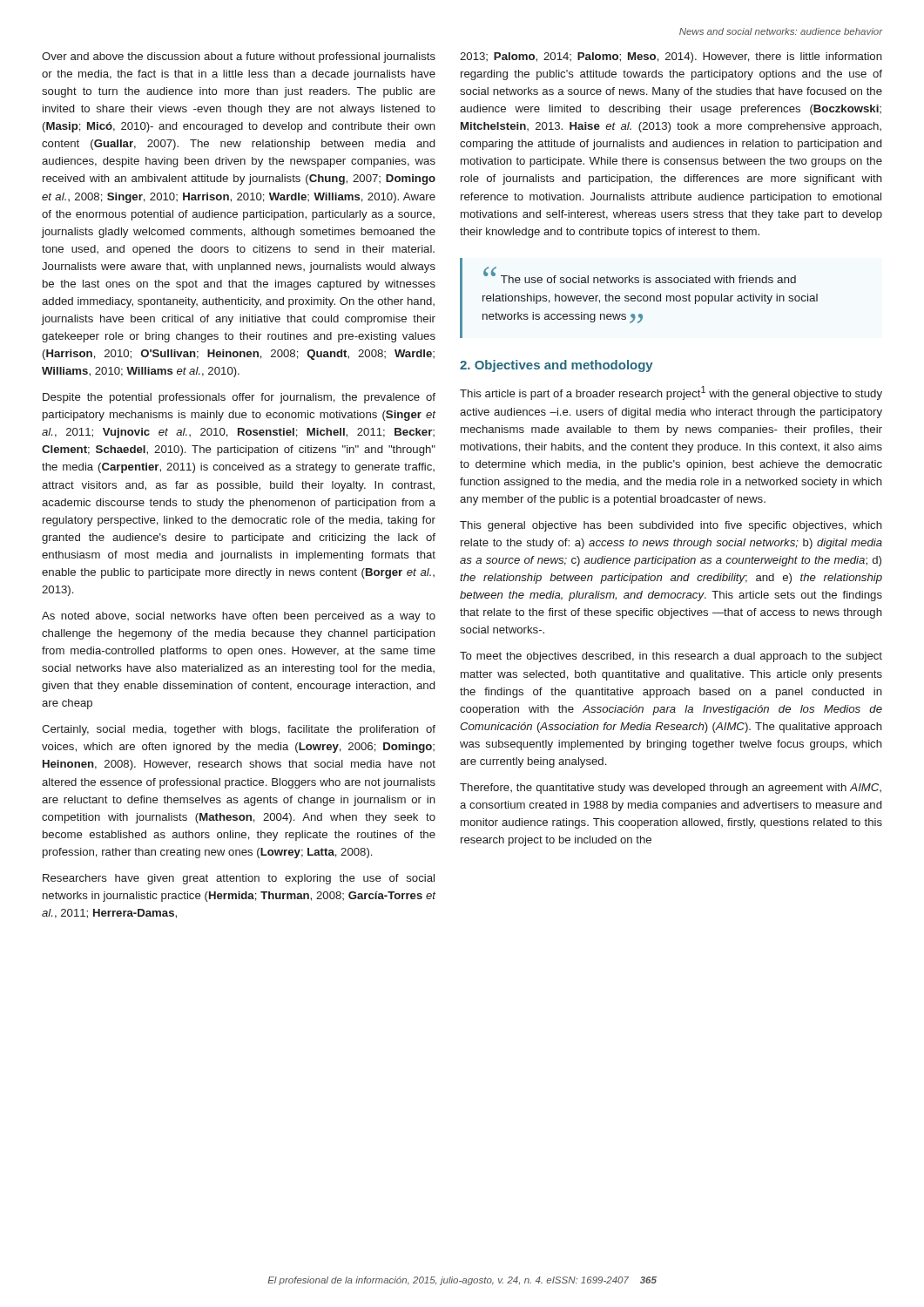Select the text starting "Therefore, the quantitative study was developed through"
924x1307 pixels.
[x=671, y=813]
